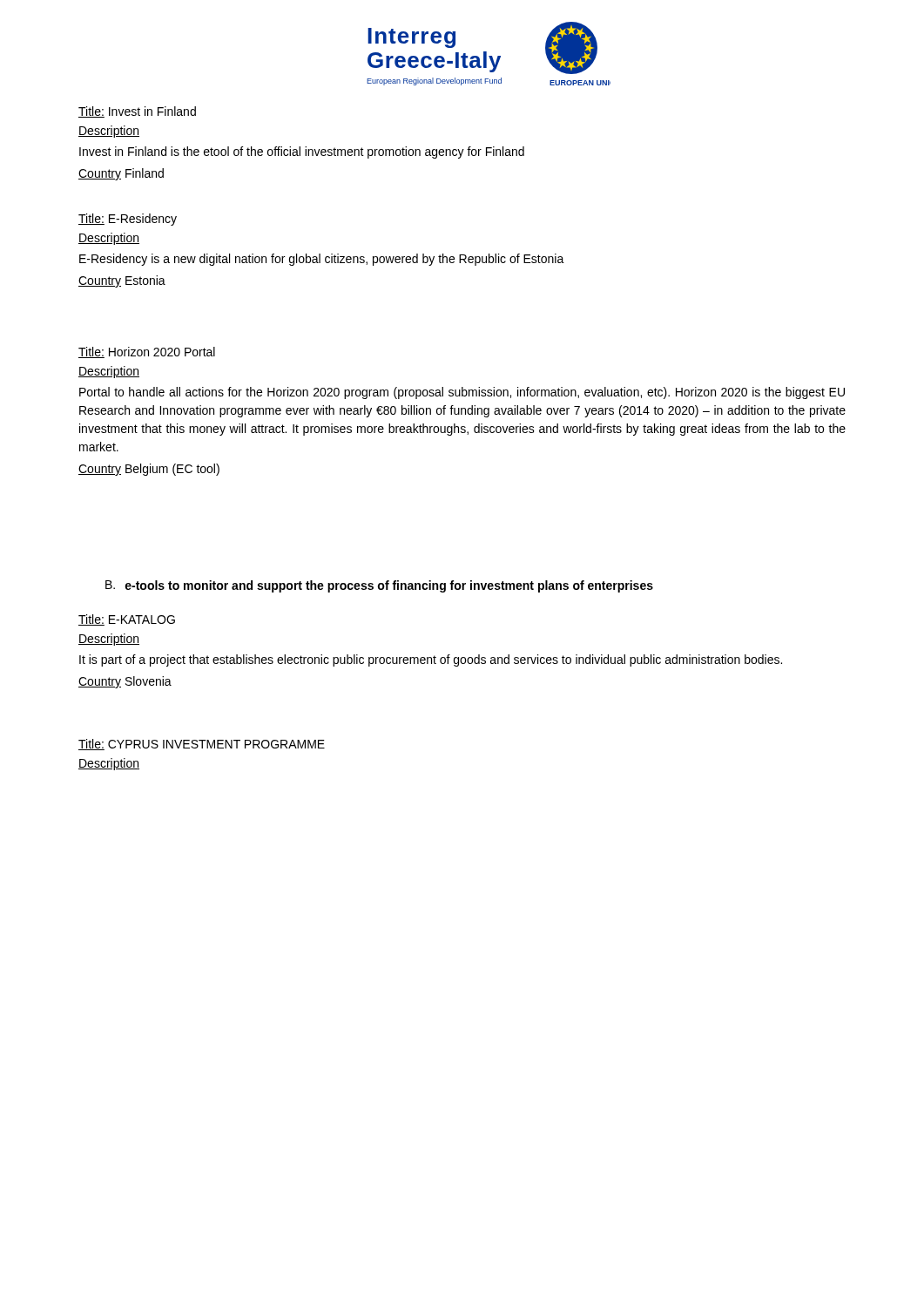Click the passage that begins "Title: Invest in"
924x1307 pixels.
[462, 142]
